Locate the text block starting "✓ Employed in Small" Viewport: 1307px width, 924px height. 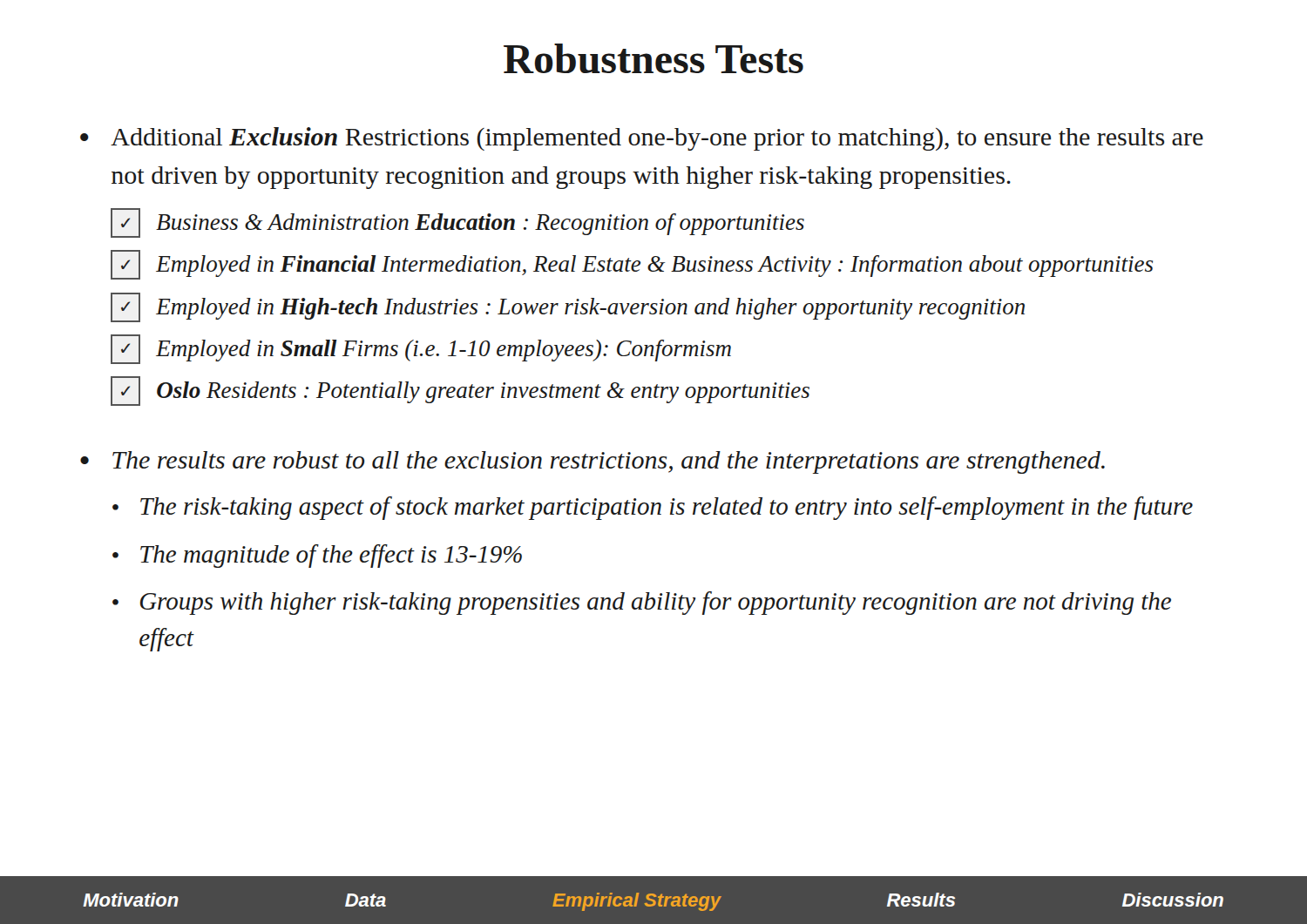[670, 348]
